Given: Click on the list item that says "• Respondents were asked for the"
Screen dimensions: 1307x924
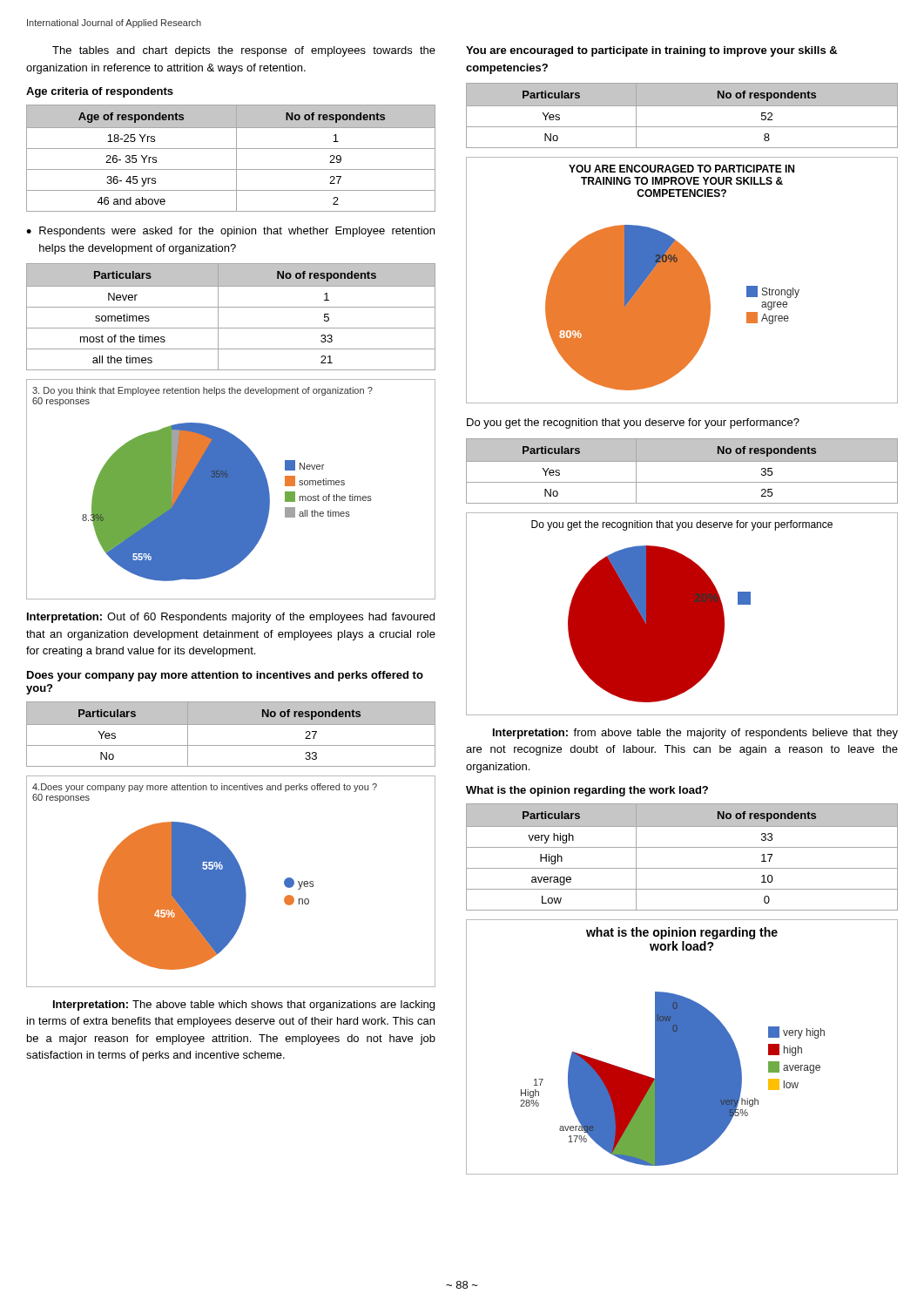Looking at the screenshot, I should coord(231,239).
